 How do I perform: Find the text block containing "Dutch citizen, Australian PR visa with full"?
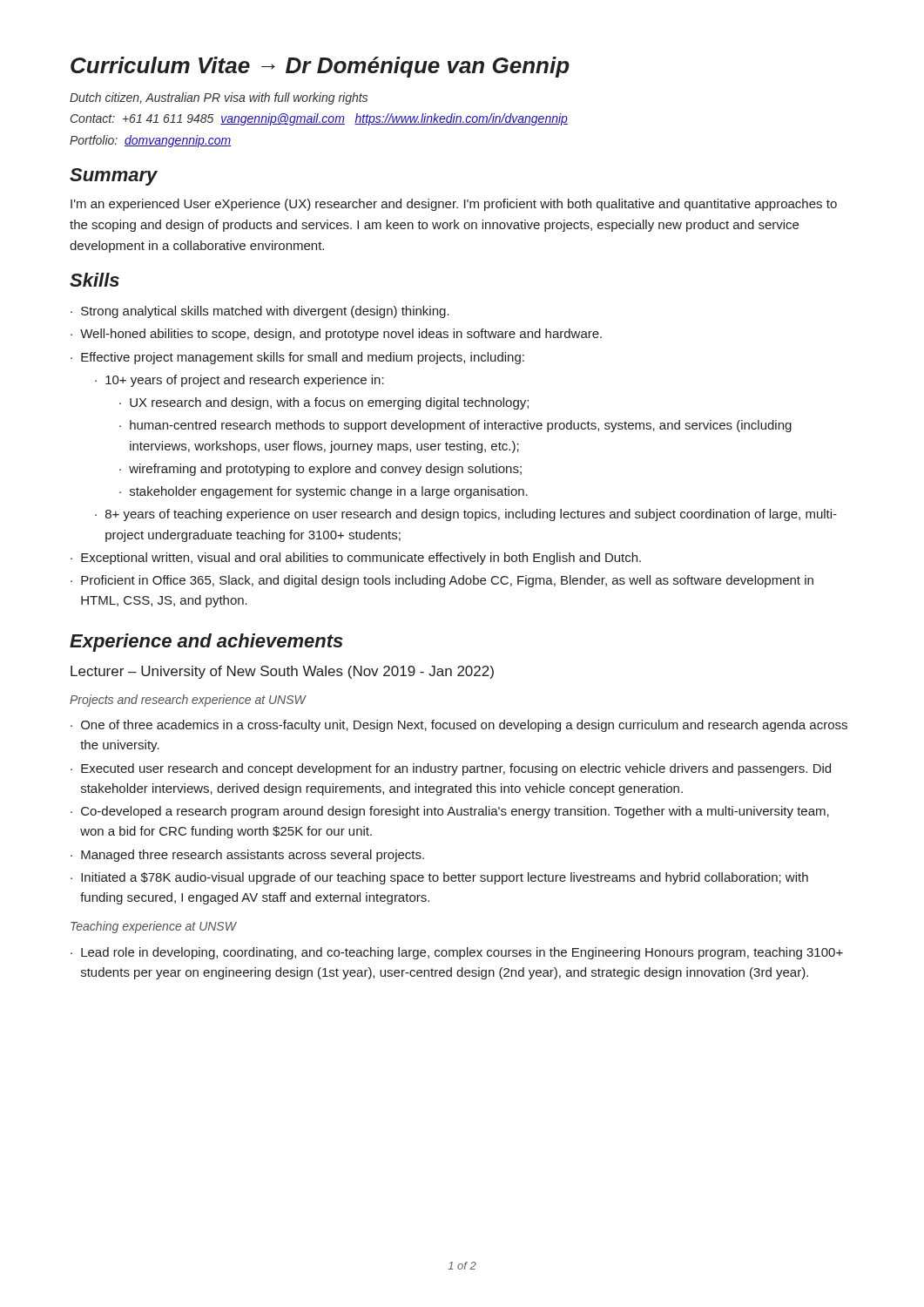click(x=219, y=98)
